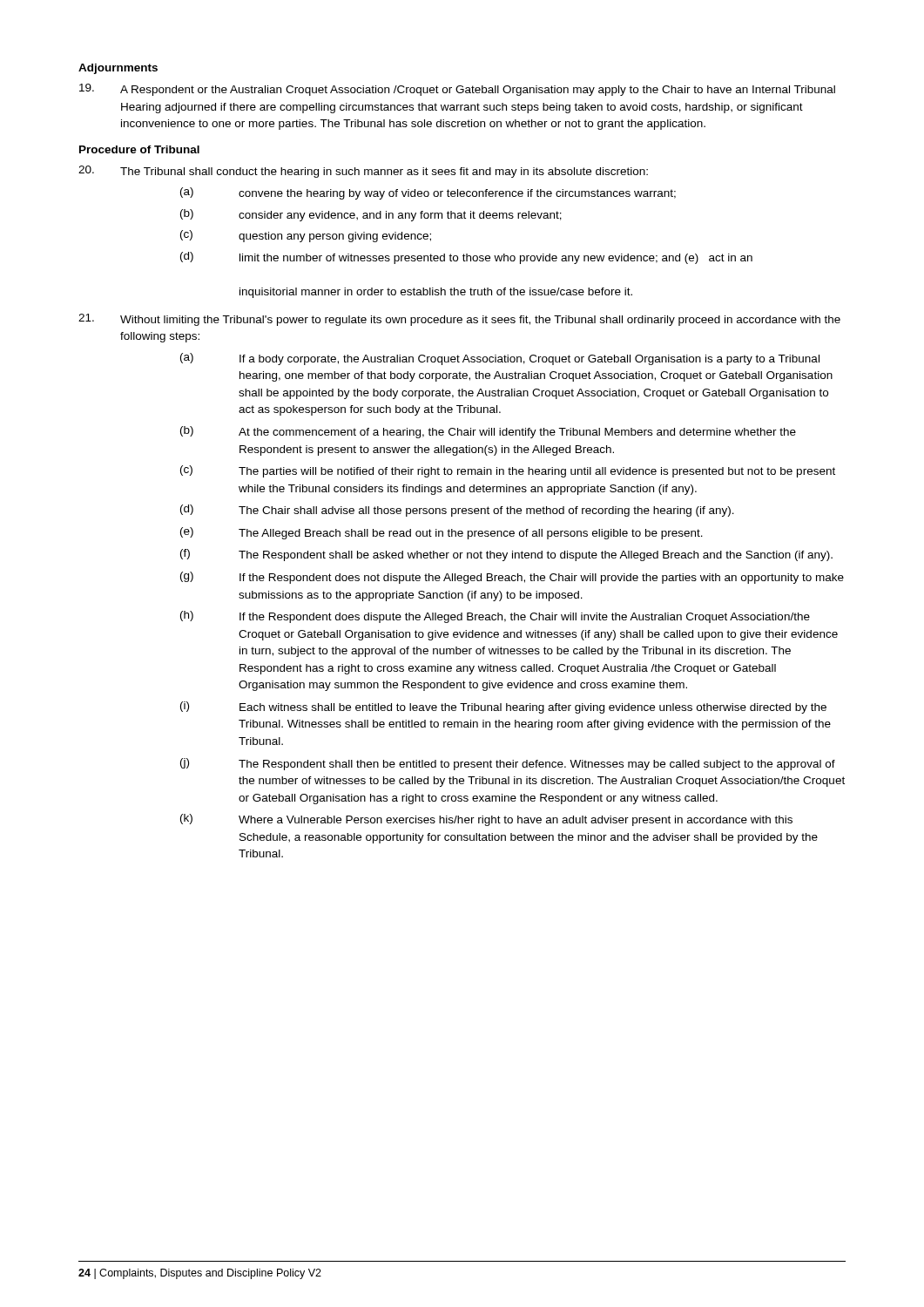Point to the block beginning "(h) If the Respondent does dispute"
The width and height of the screenshot is (924, 1307).
513,651
